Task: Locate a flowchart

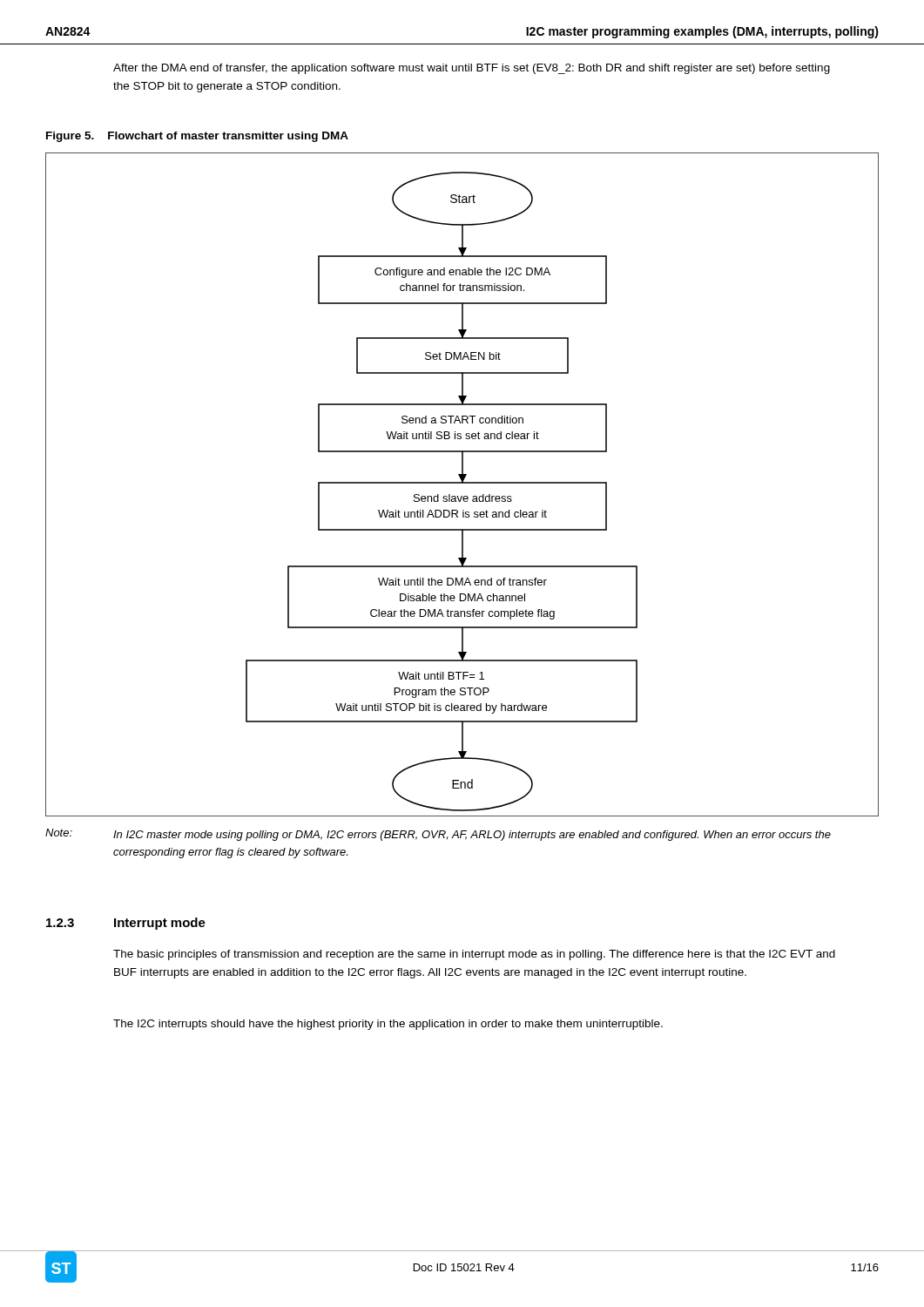Action: pos(462,485)
